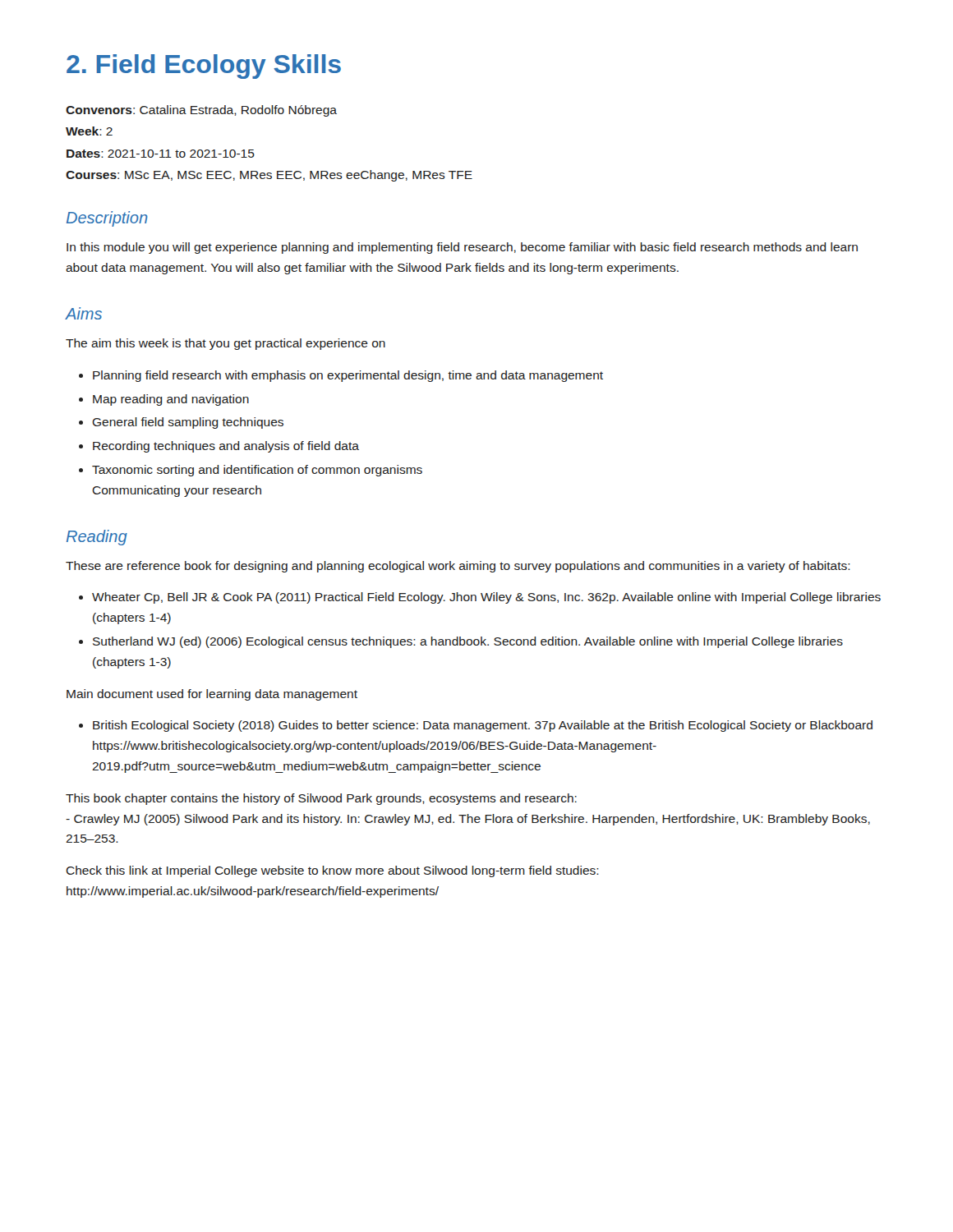Viewport: 953px width, 1232px height.
Task: Where is the passage that starts "These are reference book"?
Action: (458, 565)
